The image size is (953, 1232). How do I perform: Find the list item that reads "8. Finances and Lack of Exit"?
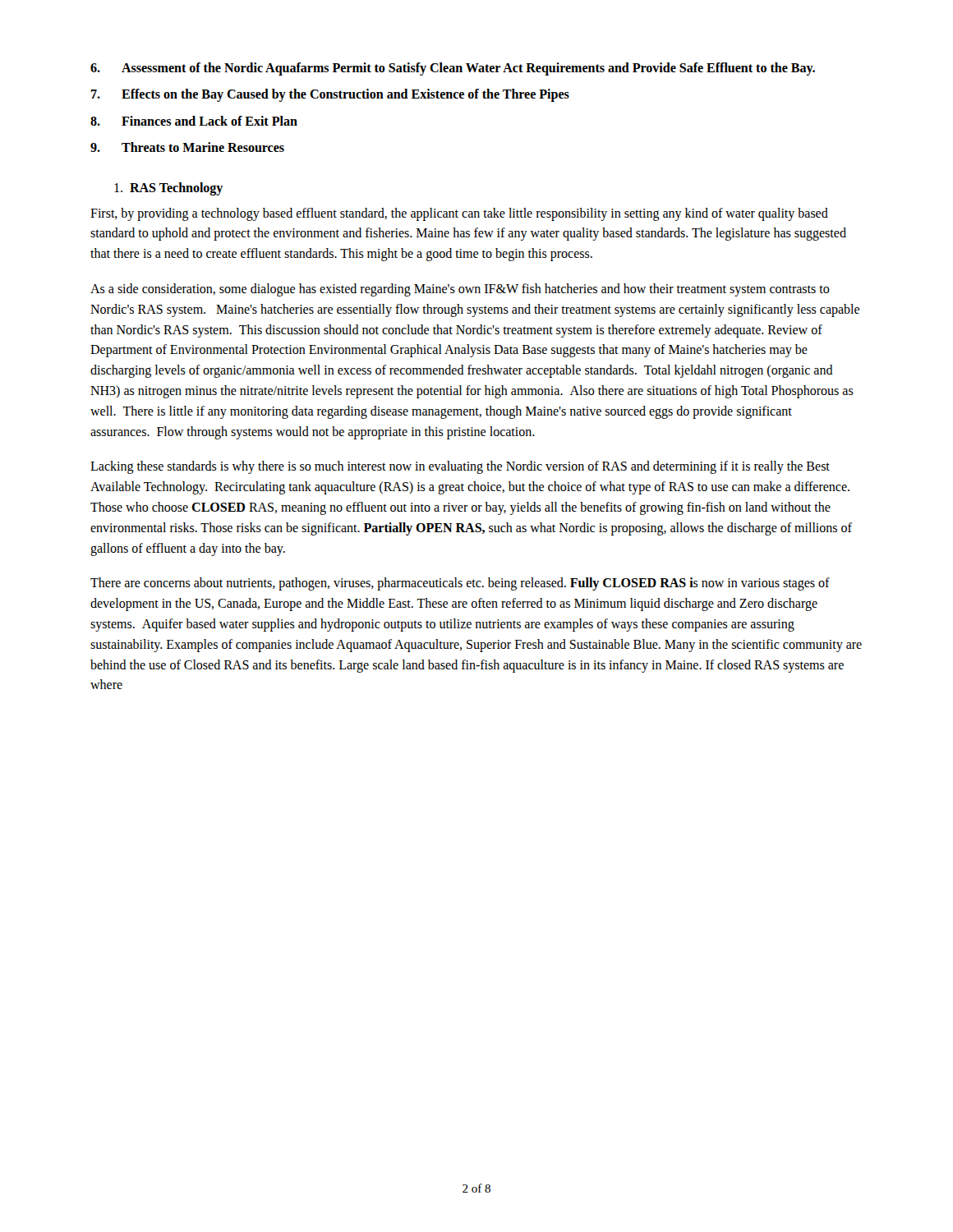tap(194, 122)
